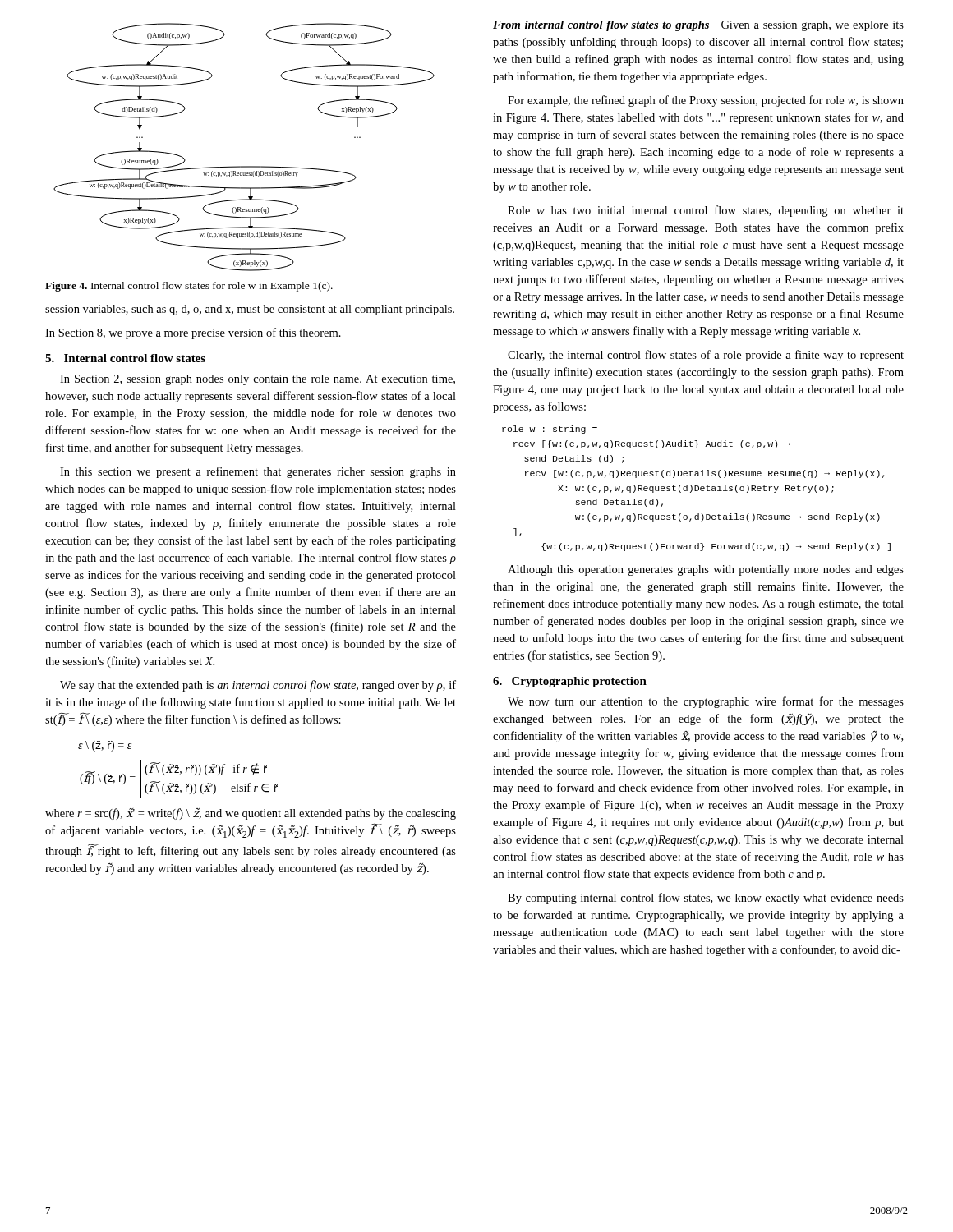Screen dimensions: 1232x953
Task: Select the flowchart
Action: 251,145
